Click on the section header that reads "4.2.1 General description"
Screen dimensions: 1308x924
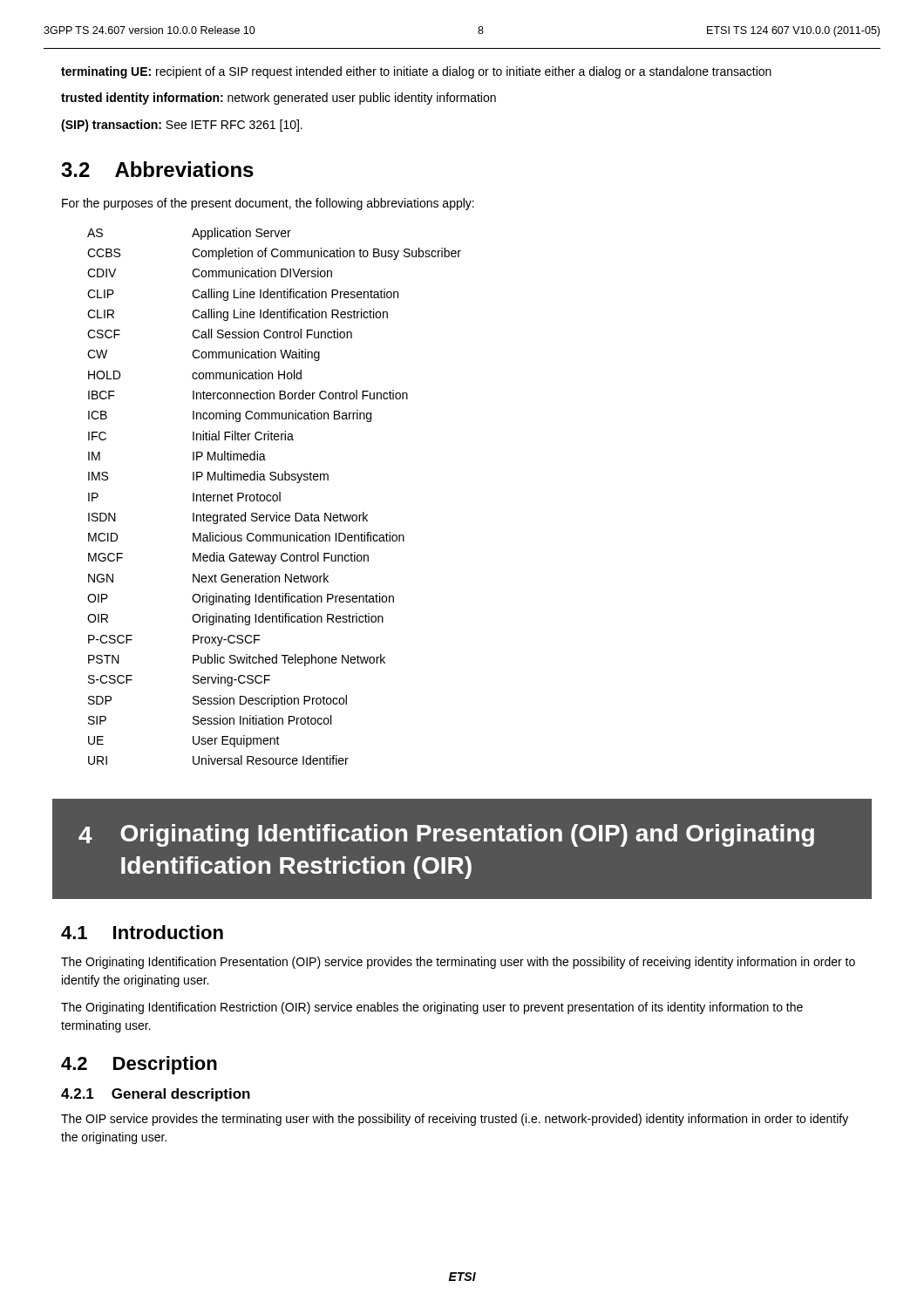click(156, 1095)
